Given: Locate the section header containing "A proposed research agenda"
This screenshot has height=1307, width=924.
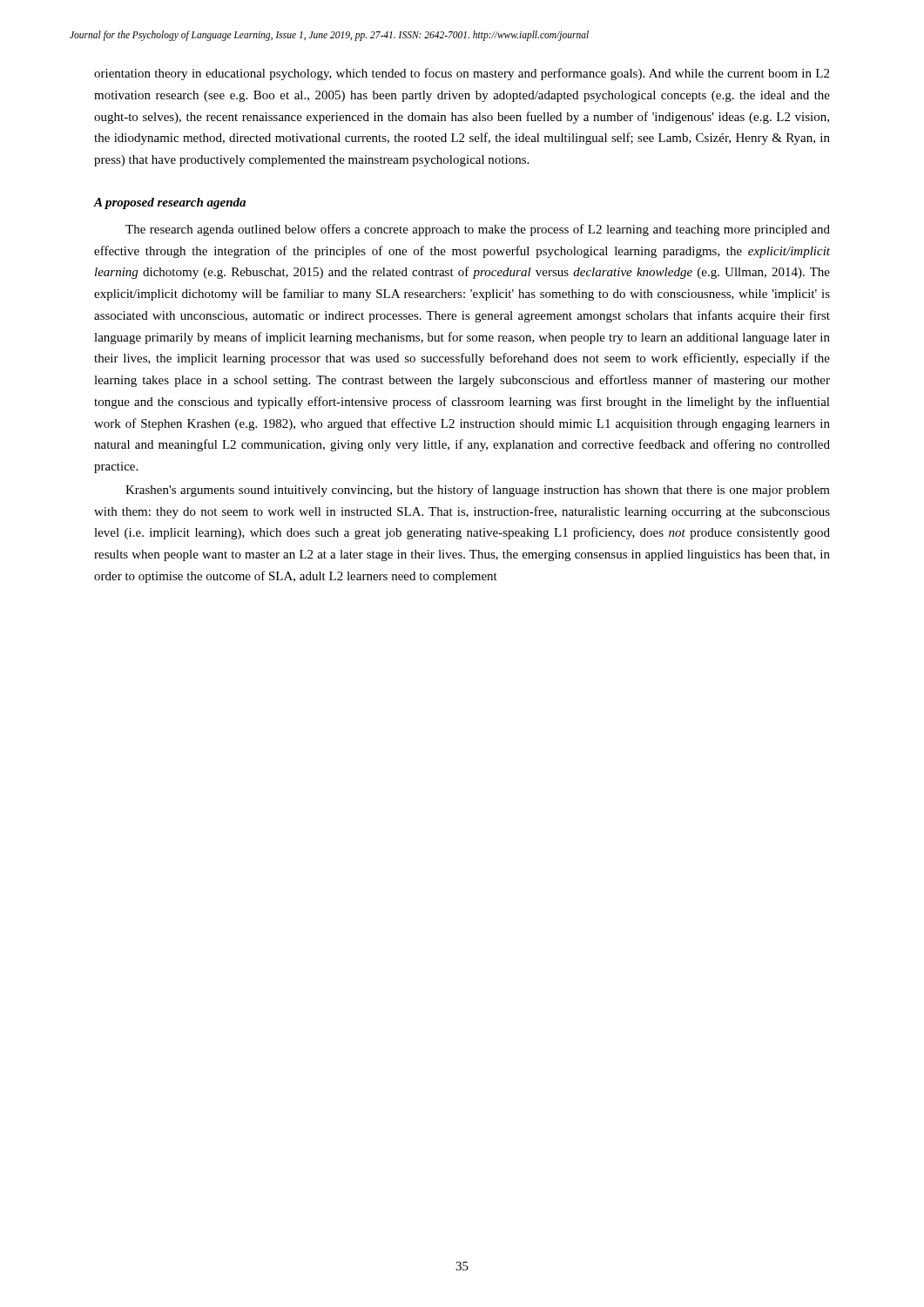Looking at the screenshot, I should [170, 202].
